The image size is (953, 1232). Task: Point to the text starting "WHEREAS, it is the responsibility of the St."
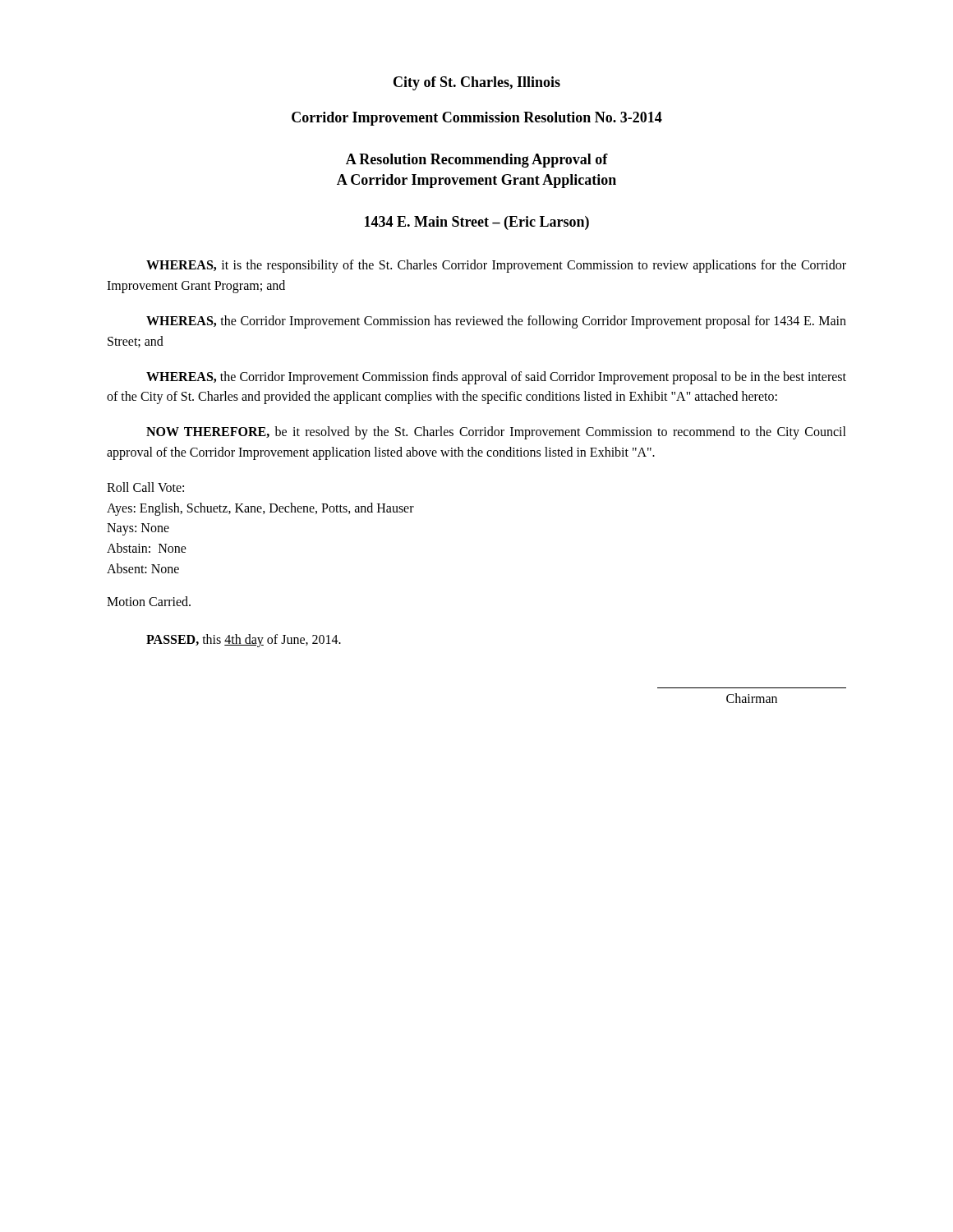coord(476,275)
